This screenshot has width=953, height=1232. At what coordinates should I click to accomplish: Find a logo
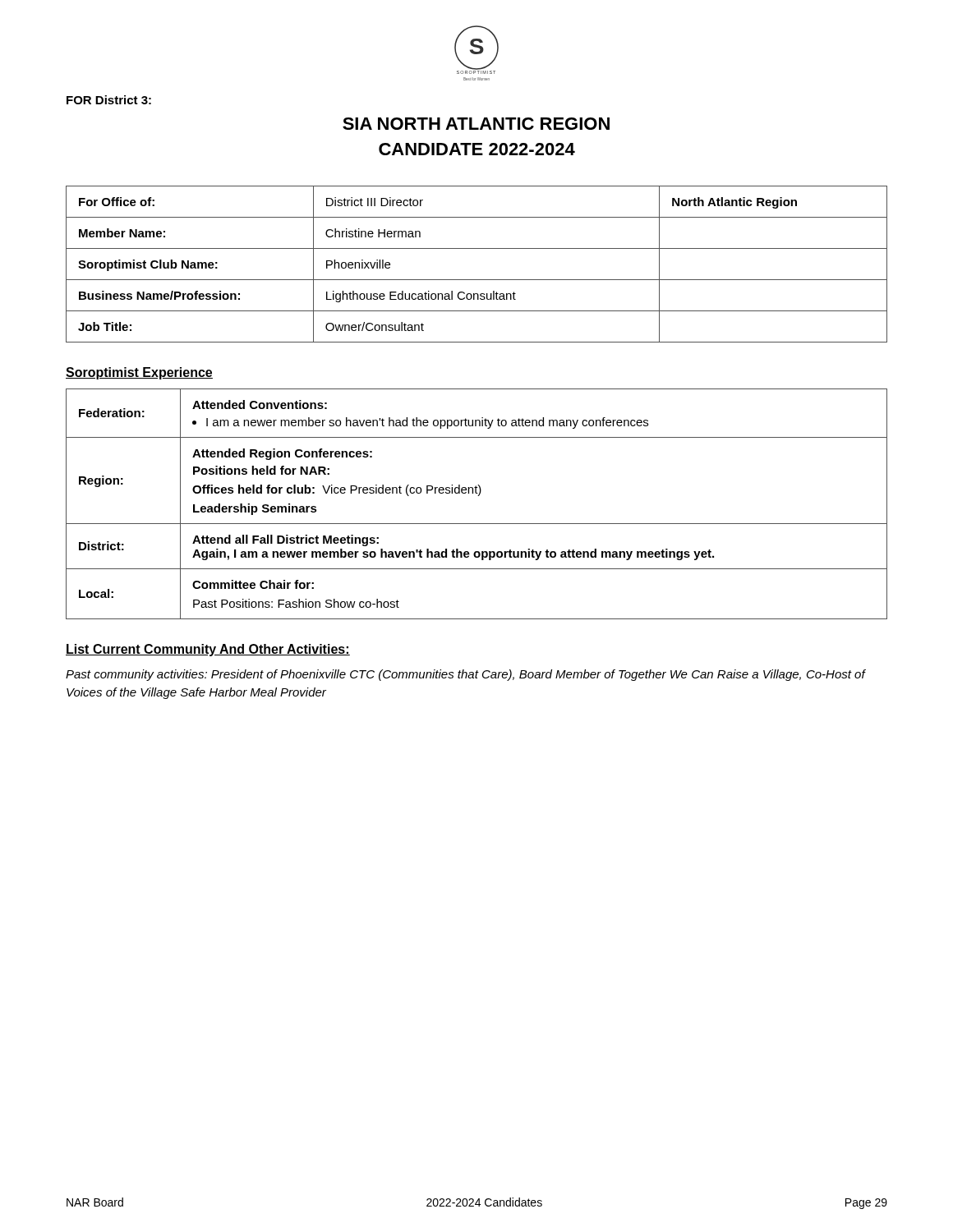476,45
